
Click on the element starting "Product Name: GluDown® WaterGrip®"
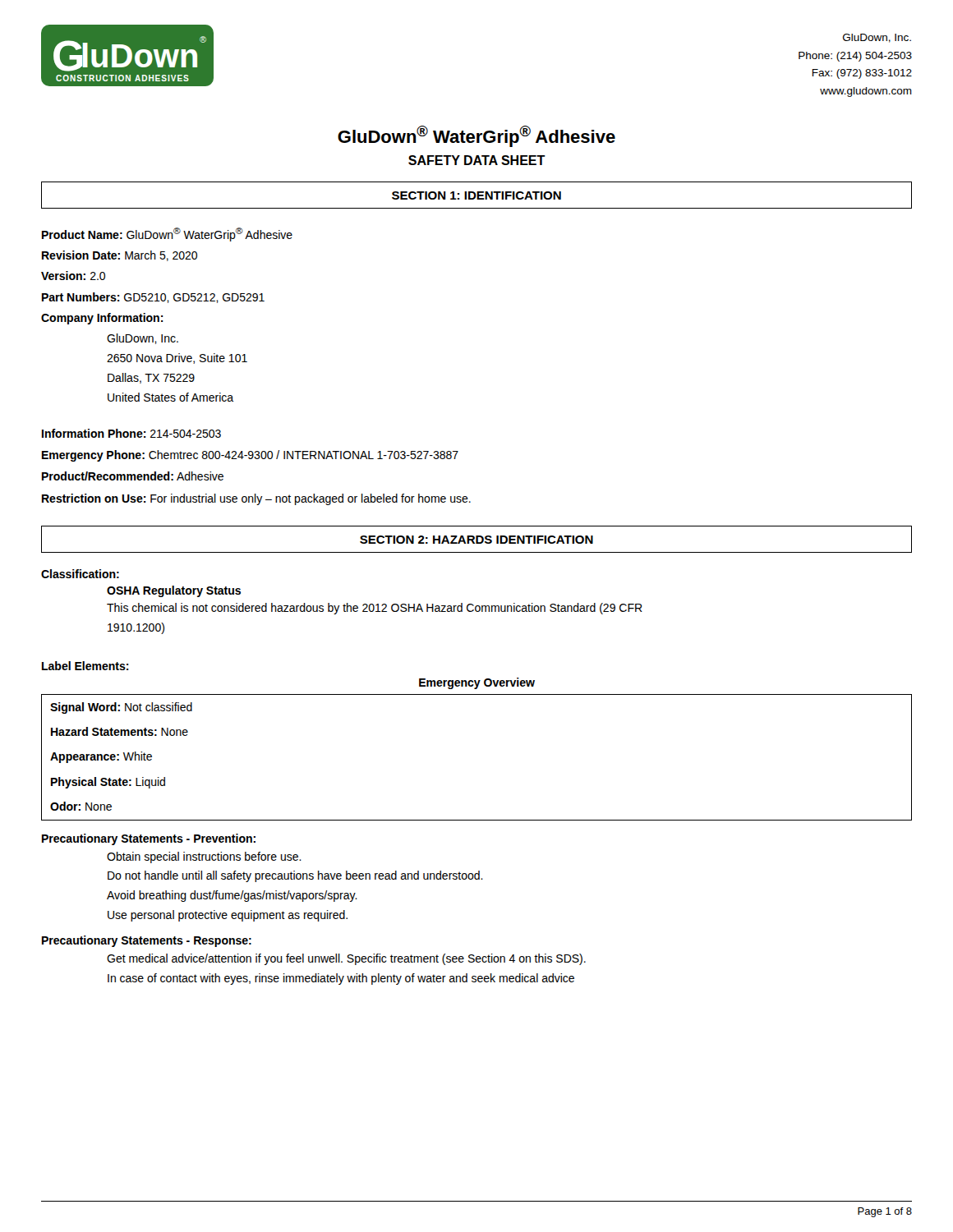click(x=167, y=234)
